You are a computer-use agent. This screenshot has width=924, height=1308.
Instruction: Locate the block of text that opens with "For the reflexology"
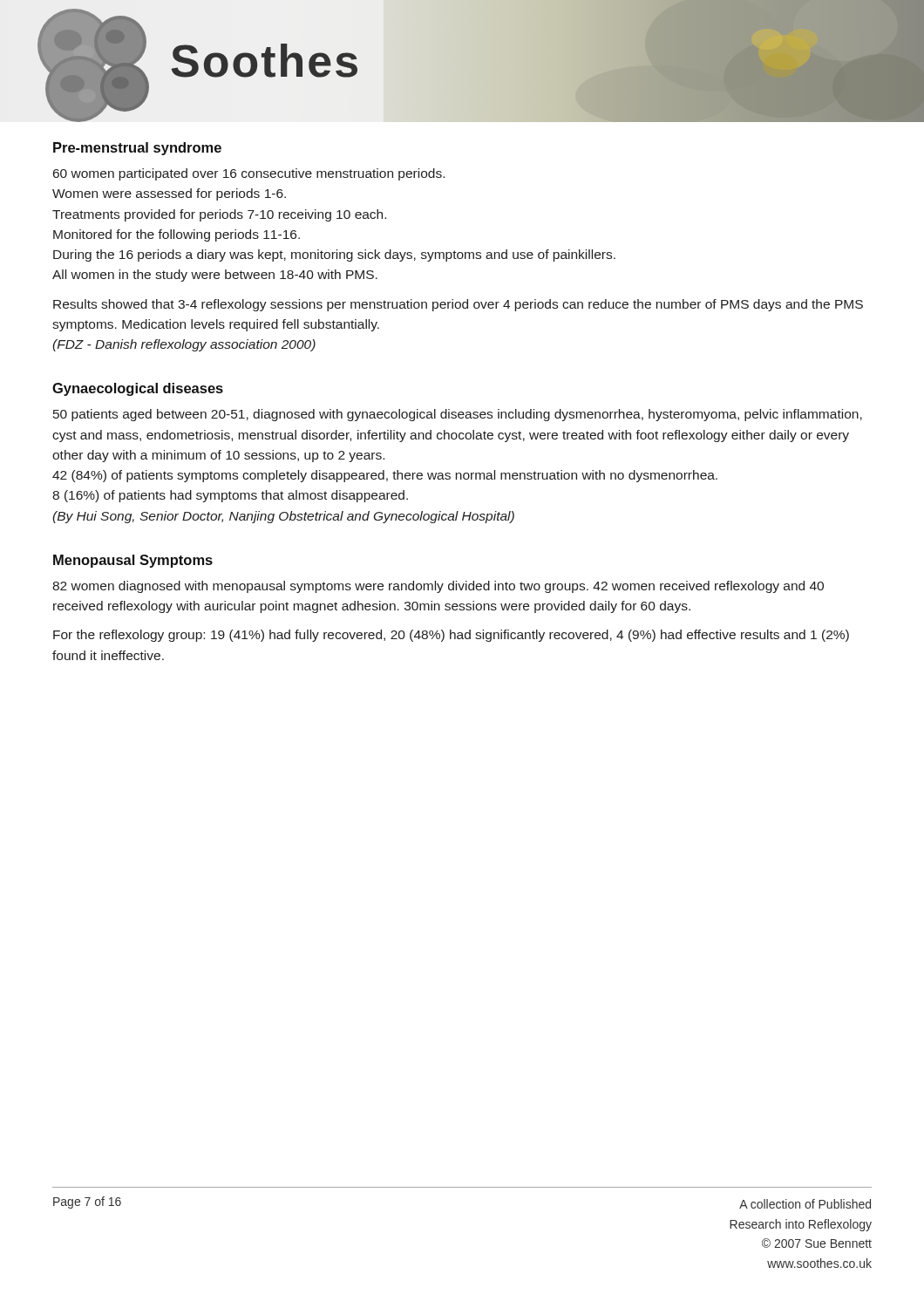coord(451,645)
